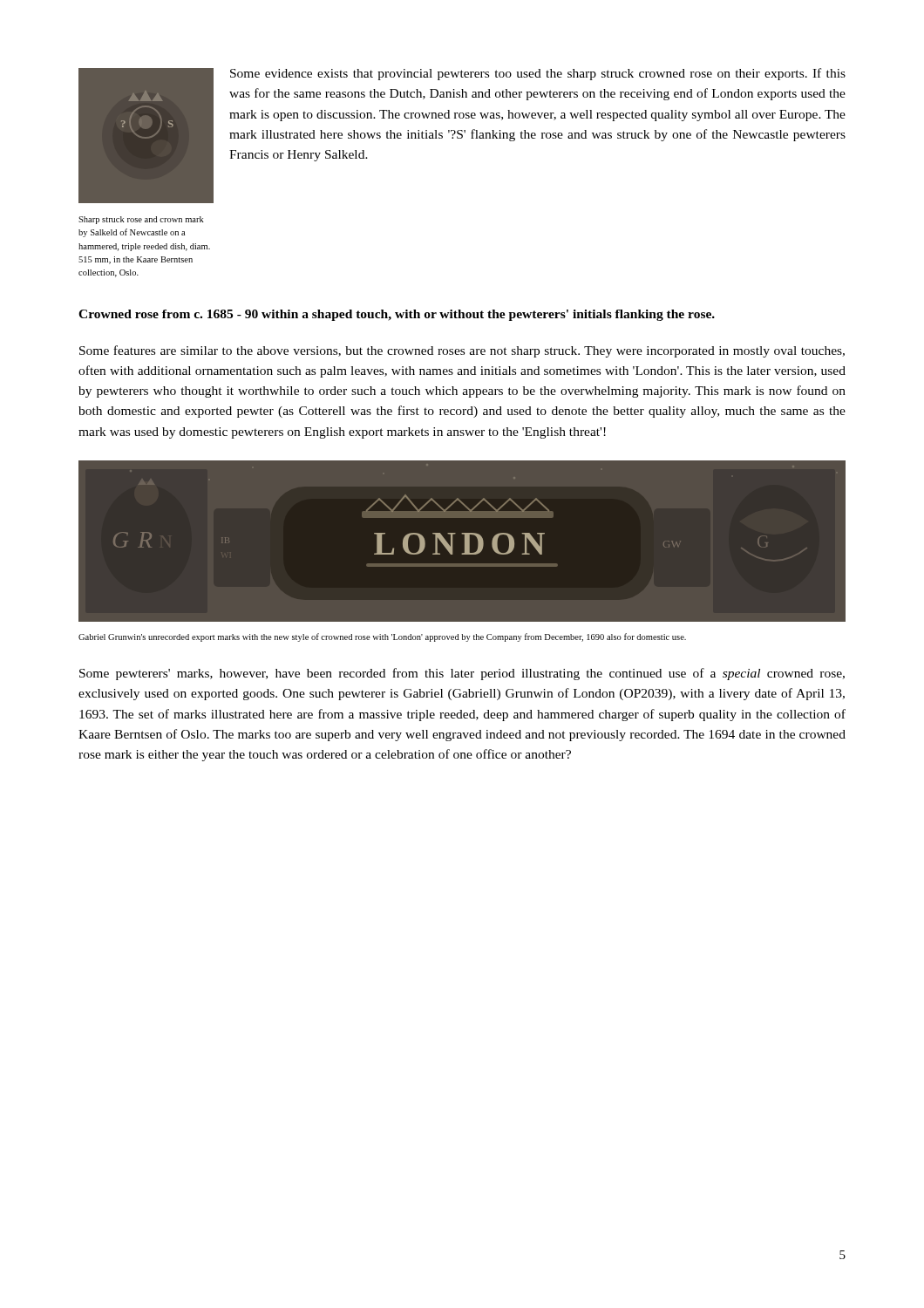Navigate to the text starting "Gabriel Grunwin's unrecorded export marks"
Image resolution: width=924 pixels, height=1308 pixels.
[x=382, y=637]
